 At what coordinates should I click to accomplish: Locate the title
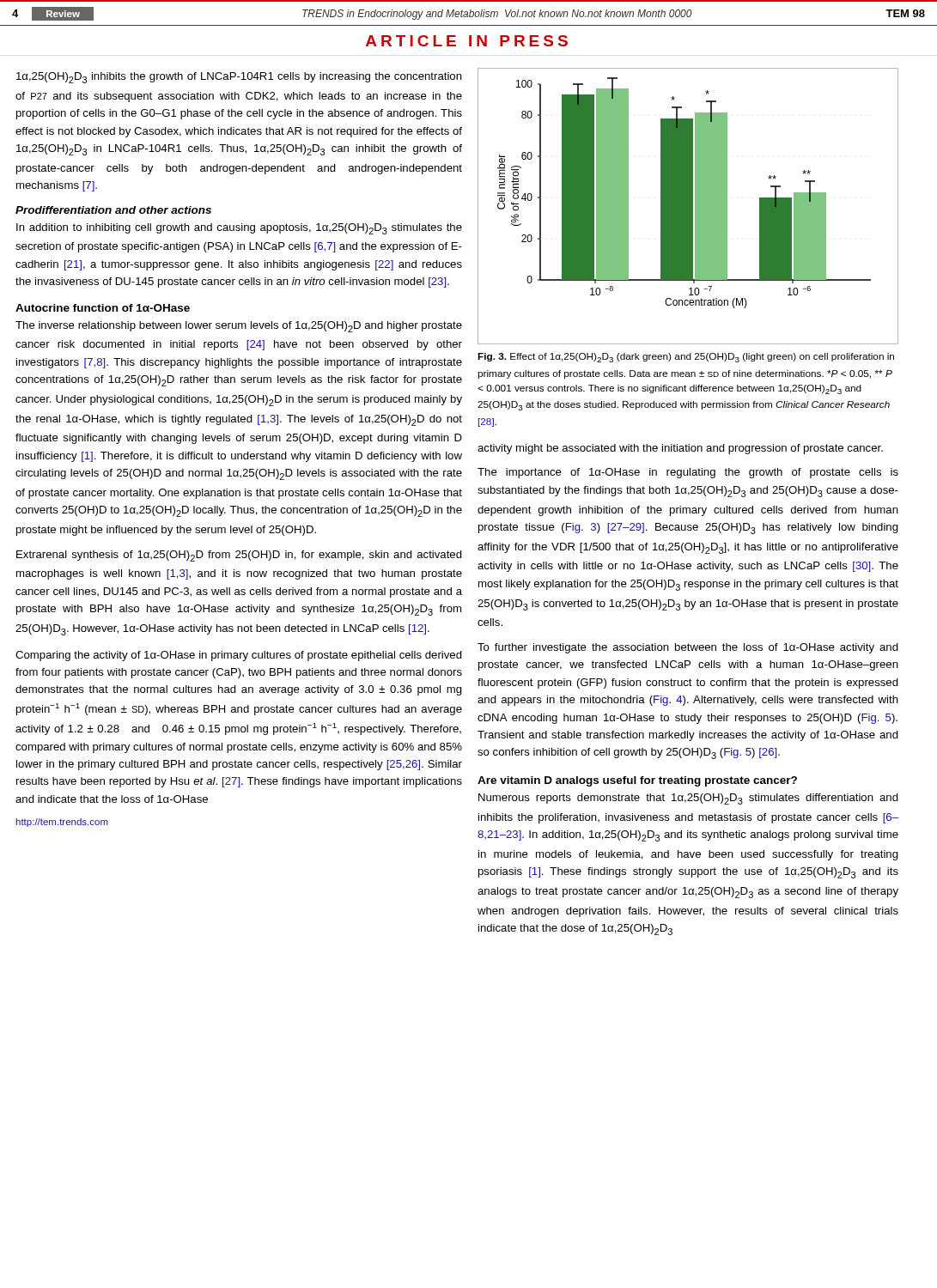tap(468, 41)
